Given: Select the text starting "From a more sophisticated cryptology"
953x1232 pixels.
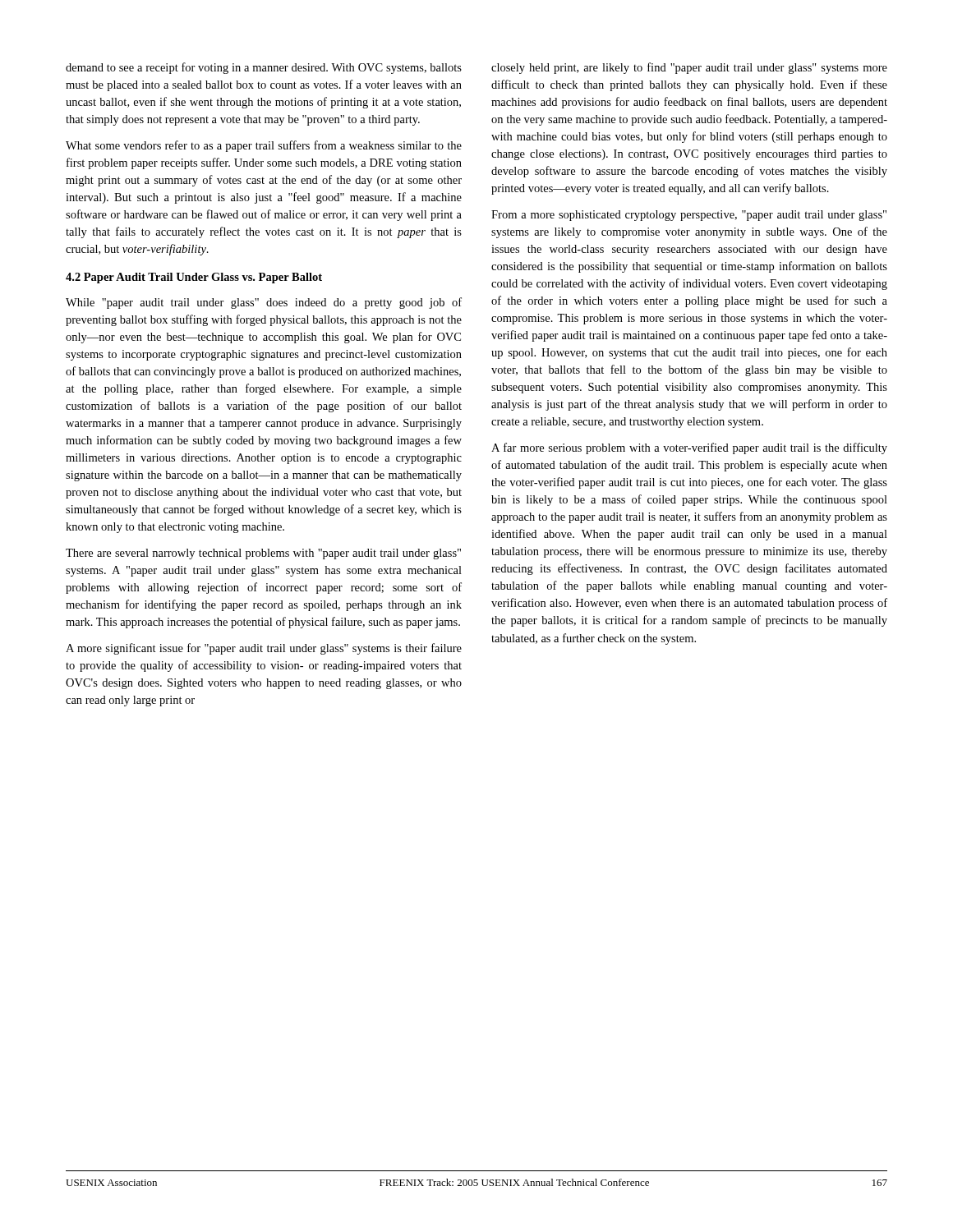Looking at the screenshot, I should tap(689, 318).
